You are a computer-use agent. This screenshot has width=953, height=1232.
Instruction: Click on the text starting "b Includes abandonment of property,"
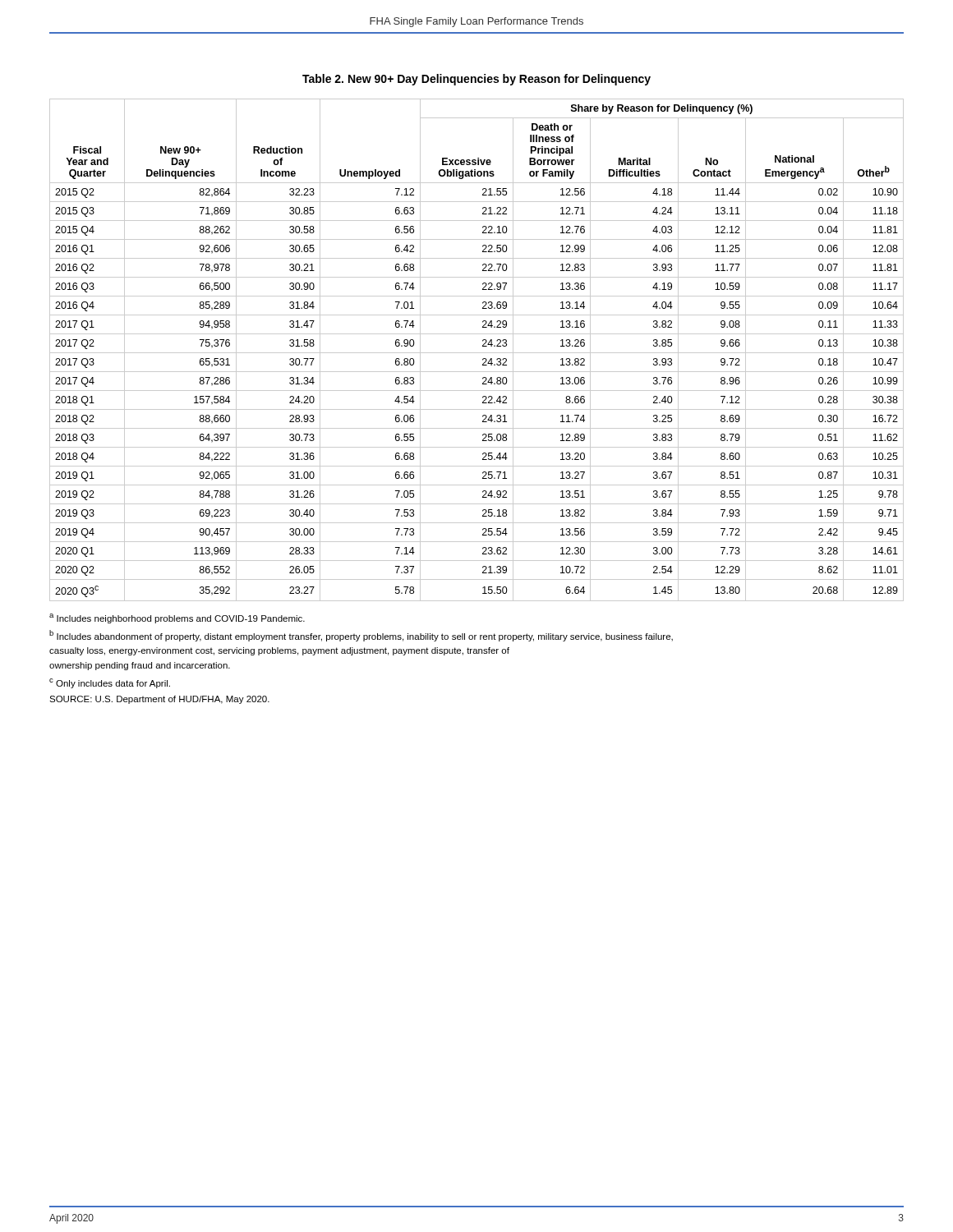(x=476, y=650)
